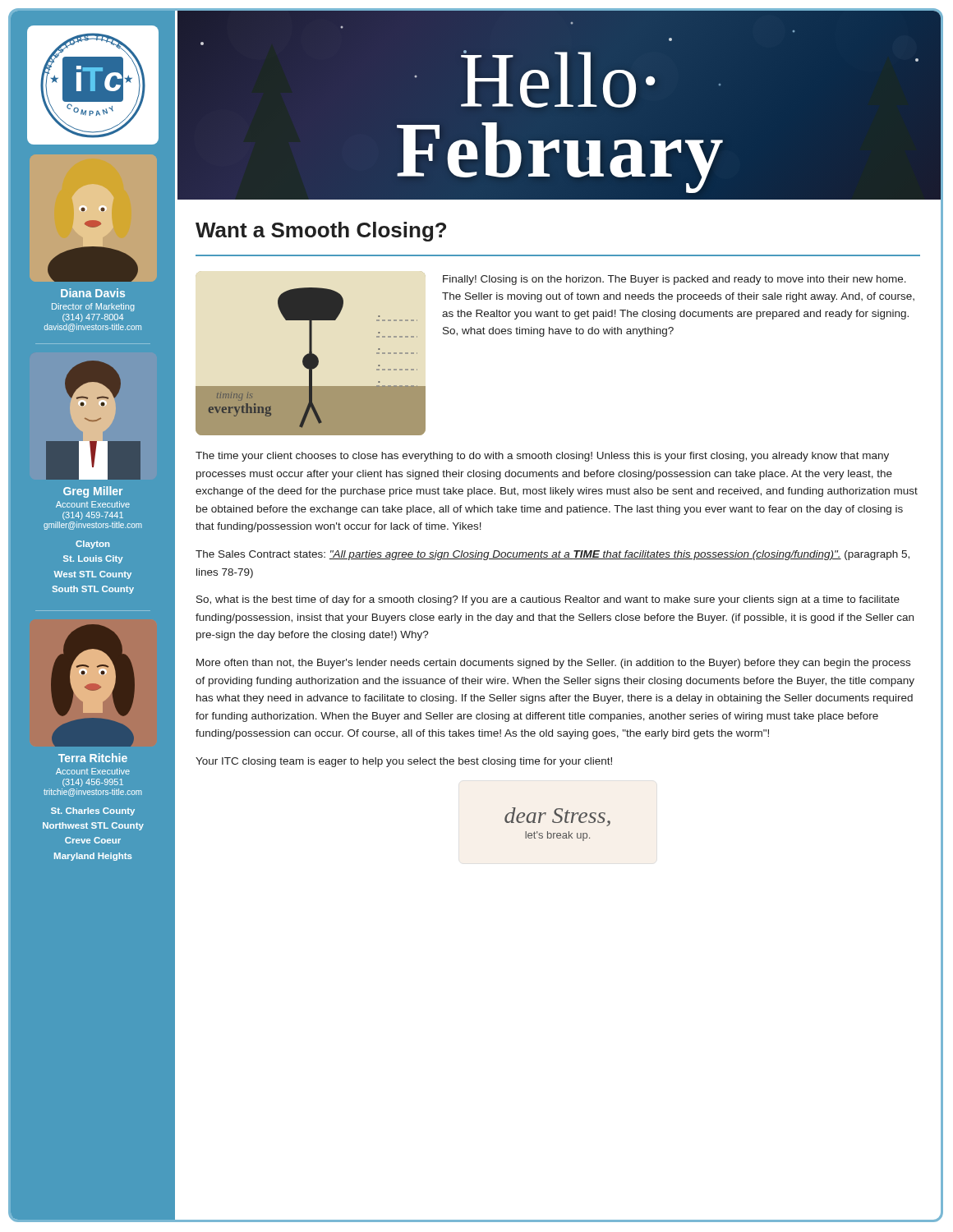Screen dimensions: 1232x953
Task: Find the text block containing "More often than not, the Buyer's lender needs"
Action: [555, 698]
